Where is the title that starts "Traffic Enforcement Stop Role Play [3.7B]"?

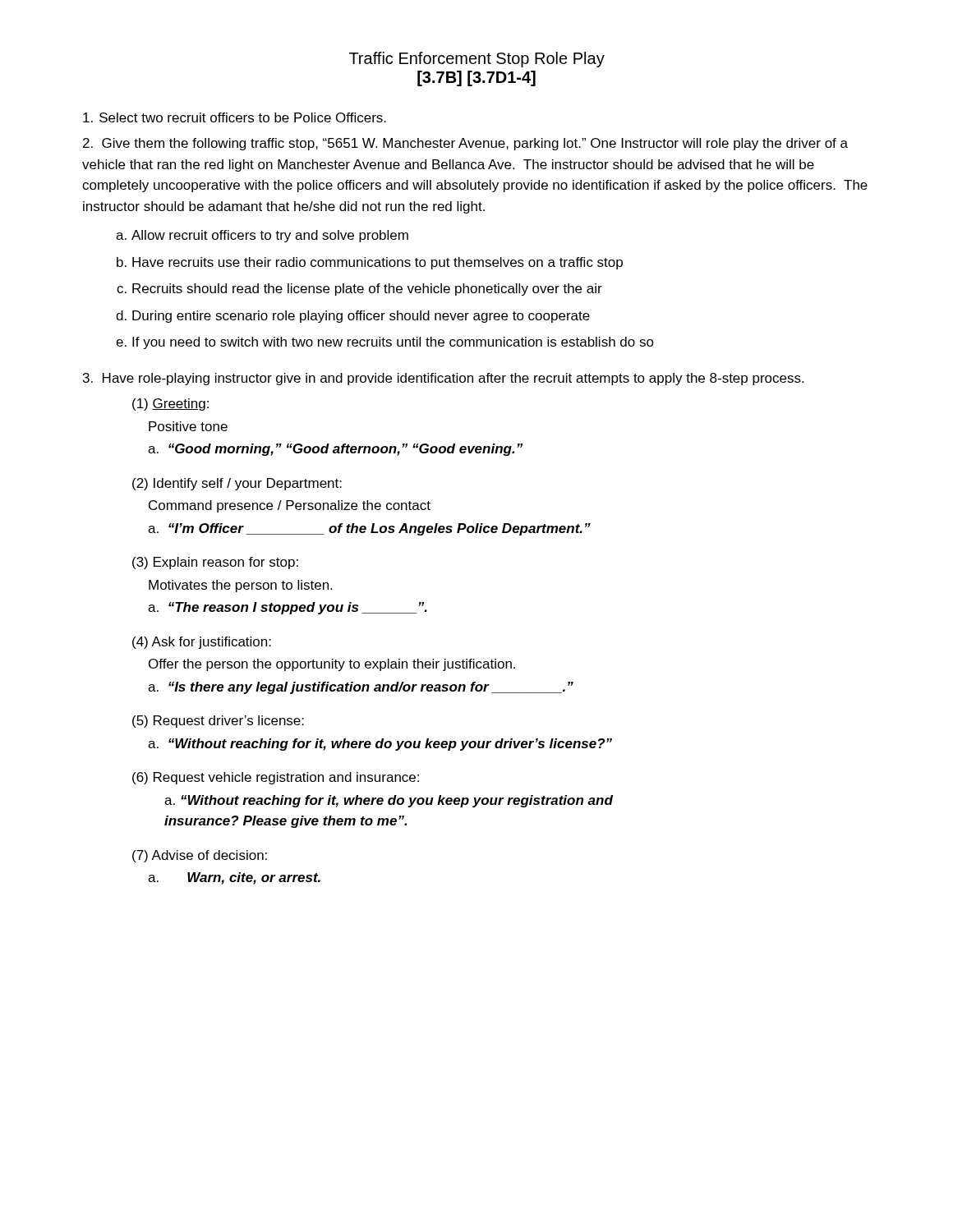point(476,68)
